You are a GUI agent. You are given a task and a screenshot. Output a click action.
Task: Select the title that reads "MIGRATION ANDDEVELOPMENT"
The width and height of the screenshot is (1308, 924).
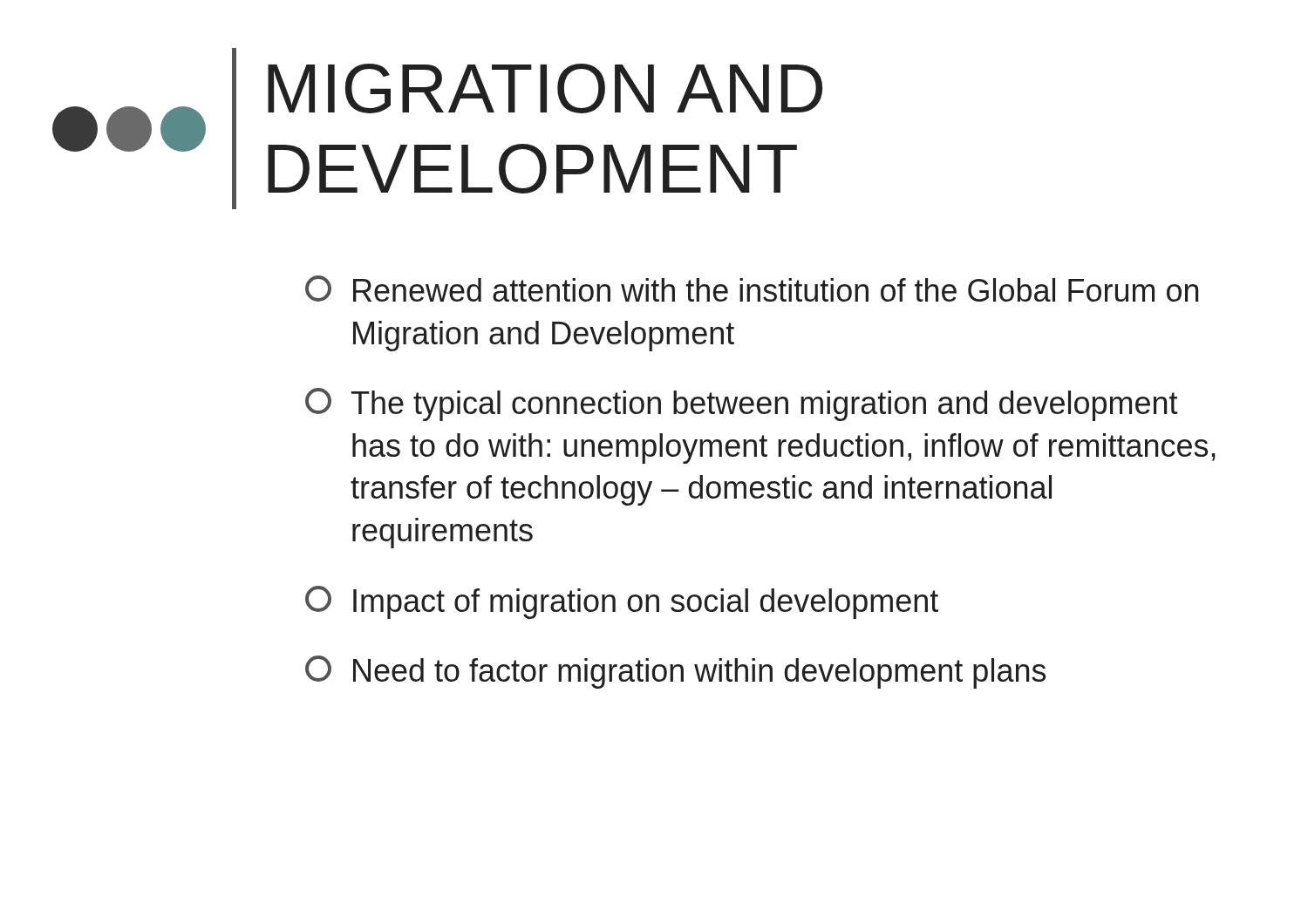(x=440, y=129)
